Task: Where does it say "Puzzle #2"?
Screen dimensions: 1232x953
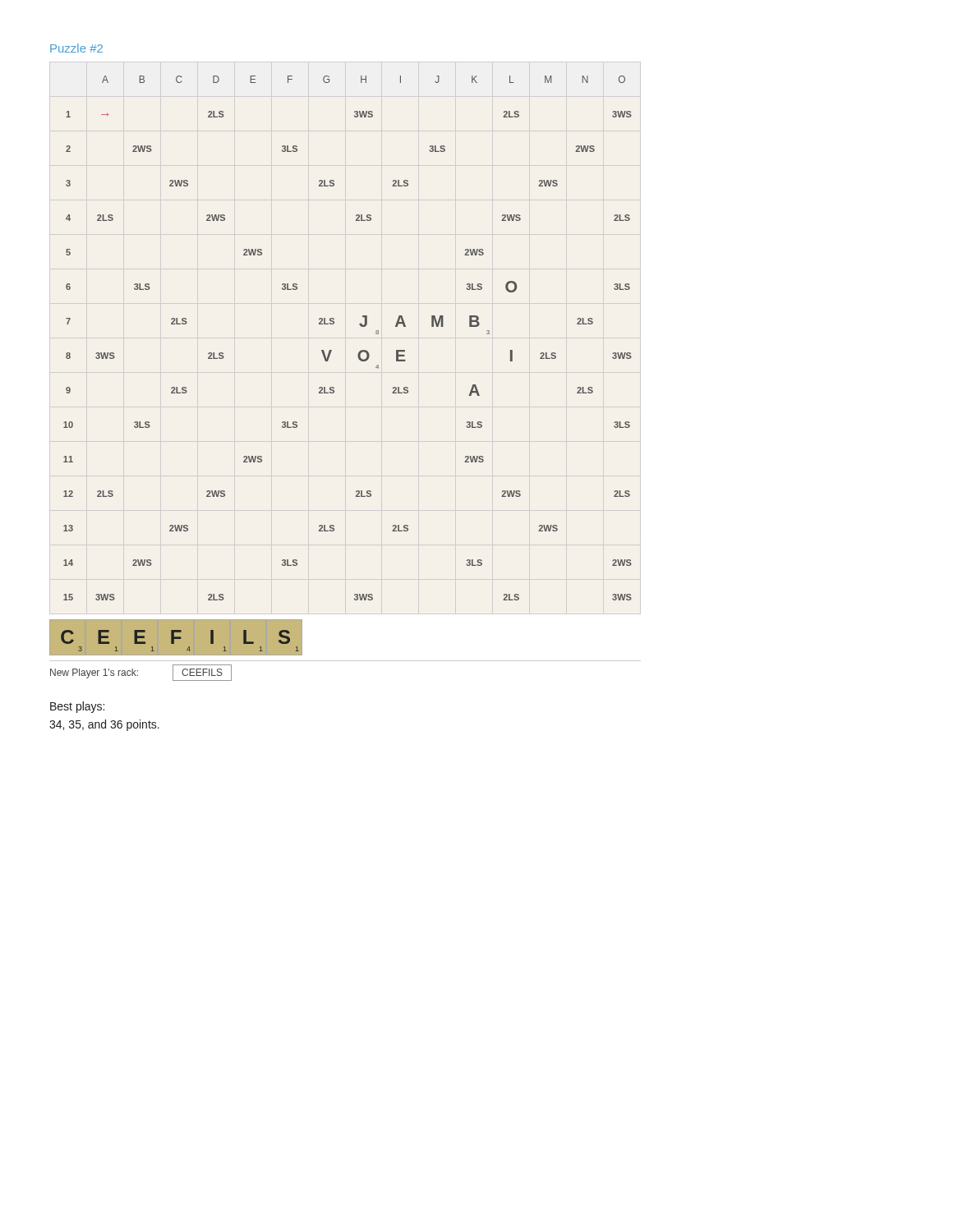Action: coord(76,48)
